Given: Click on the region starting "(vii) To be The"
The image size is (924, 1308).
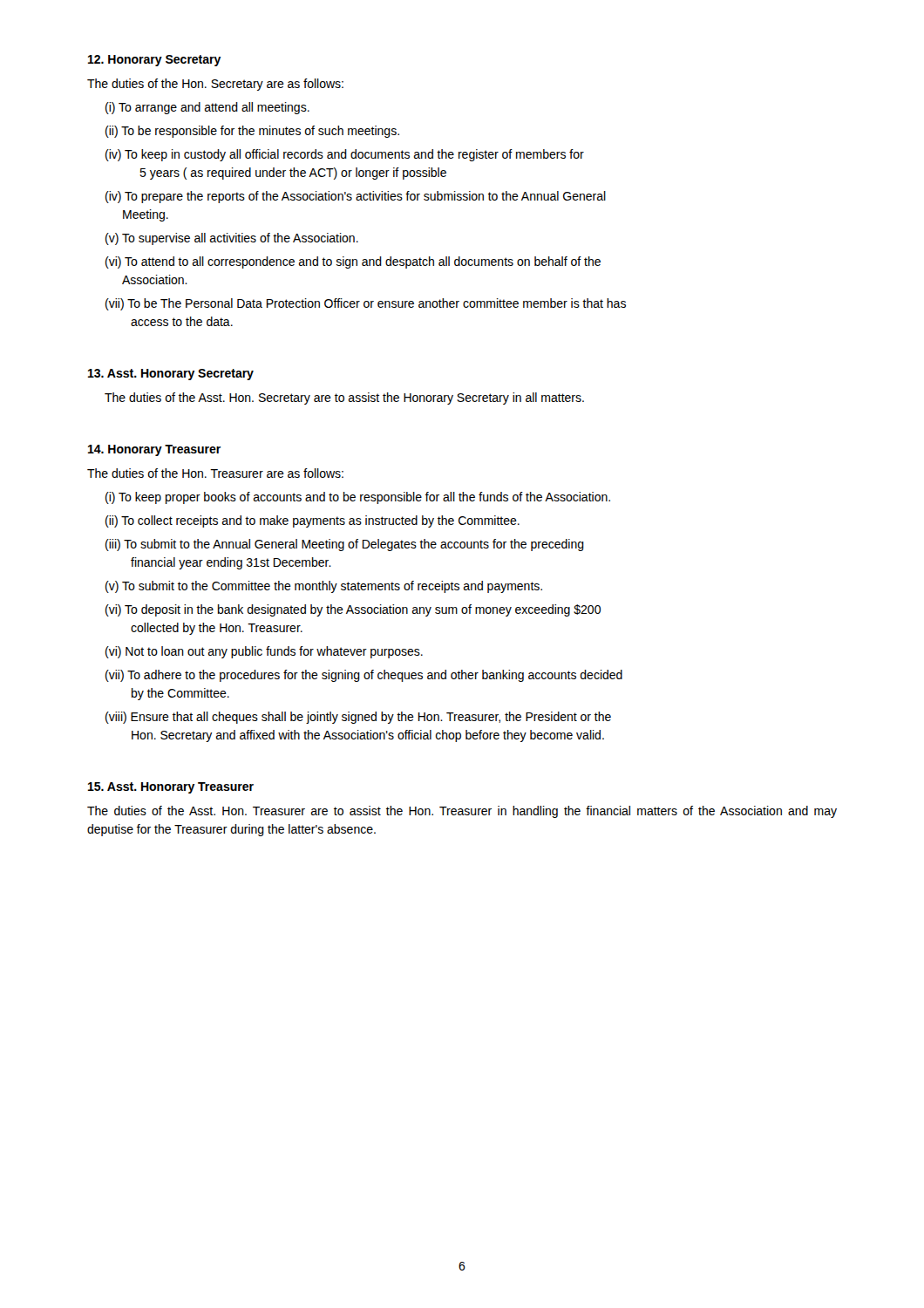Looking at the screenshot, I should pos(471,314).
